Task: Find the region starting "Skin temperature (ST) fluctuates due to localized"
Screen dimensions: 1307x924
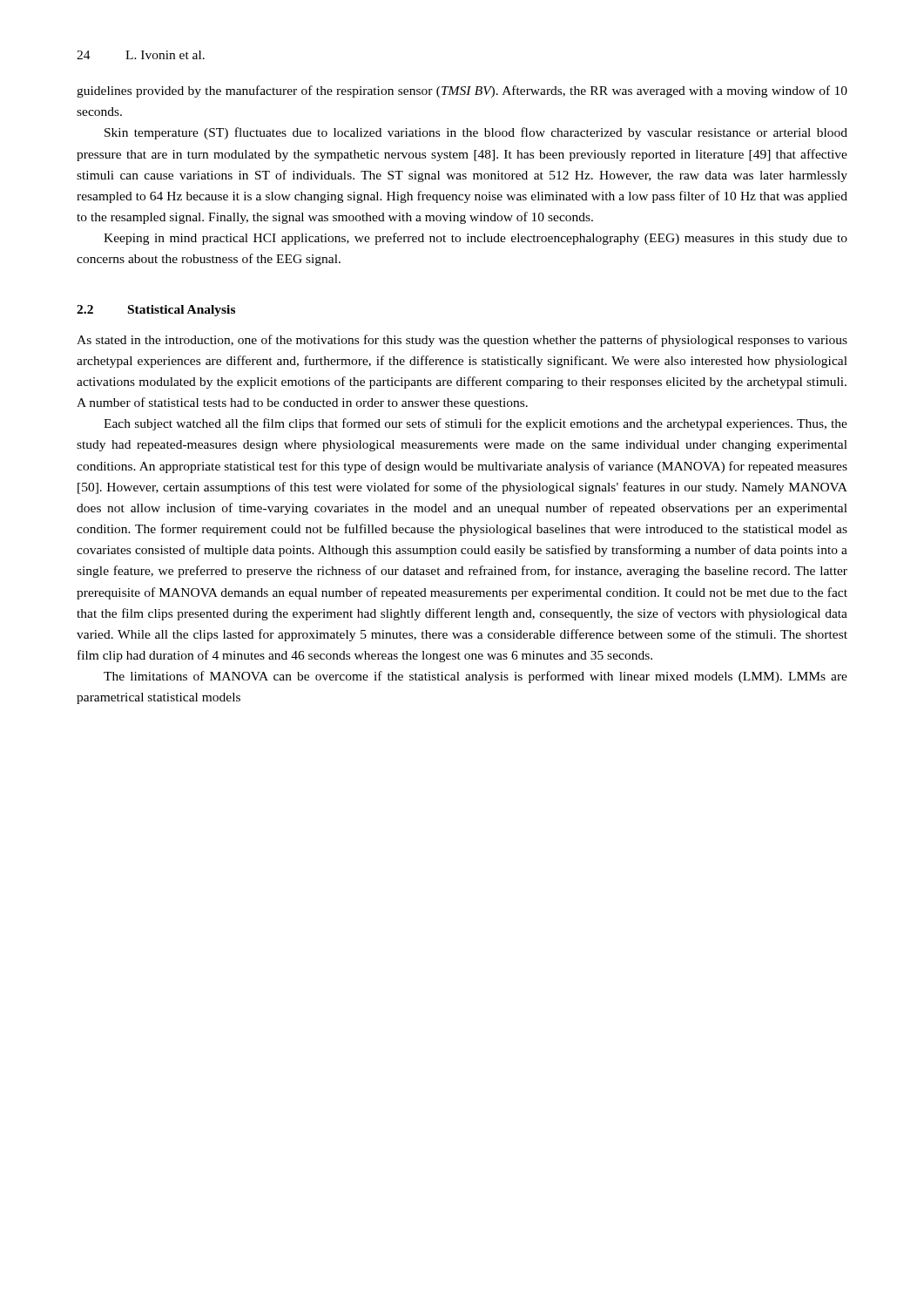Action: (462, 175)
